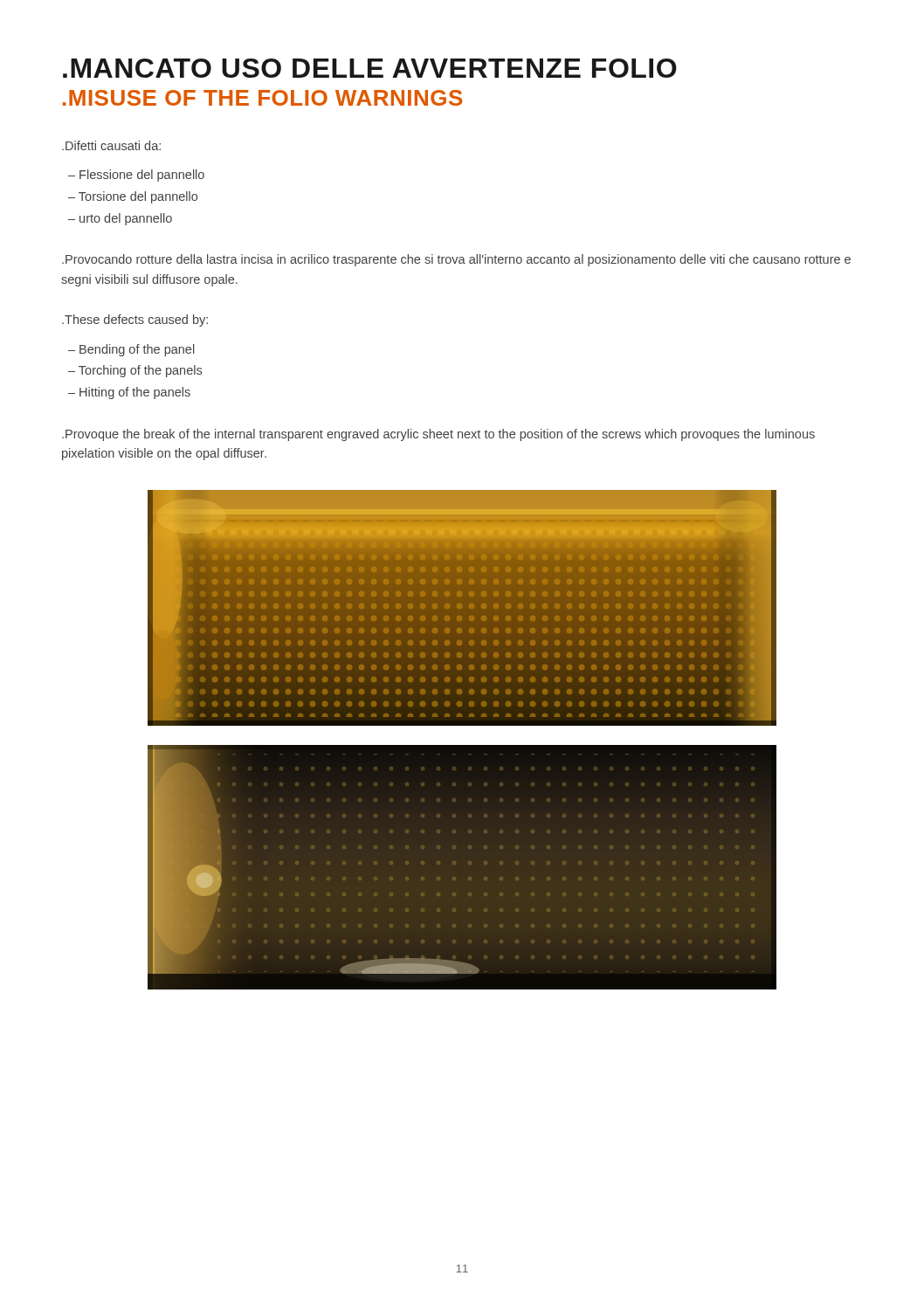Locate the element starting ".Provoque the break of"
This screenshot has height=1310, width=924.
[x=438, y=444]
